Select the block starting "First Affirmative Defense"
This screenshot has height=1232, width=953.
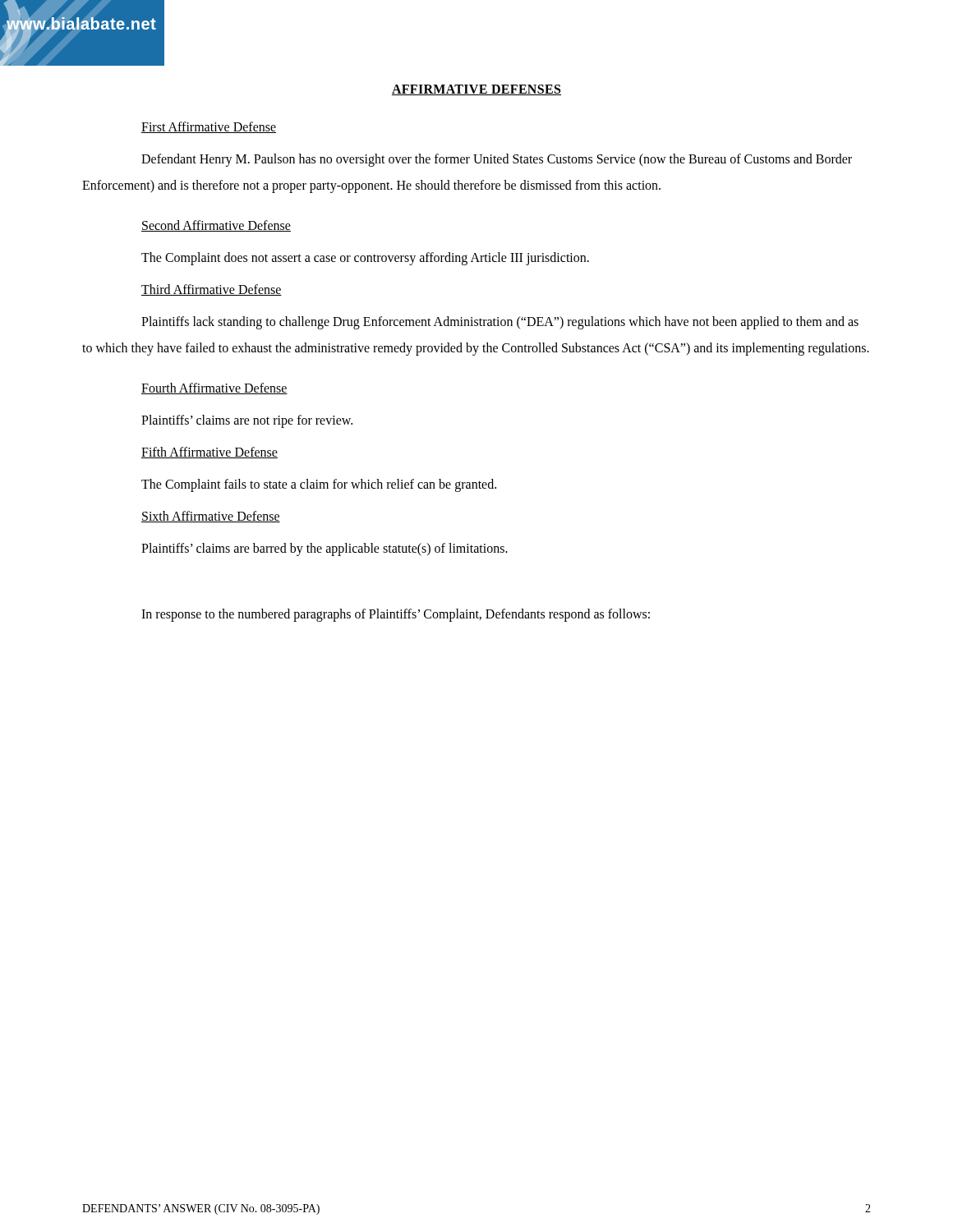[209, 127]
